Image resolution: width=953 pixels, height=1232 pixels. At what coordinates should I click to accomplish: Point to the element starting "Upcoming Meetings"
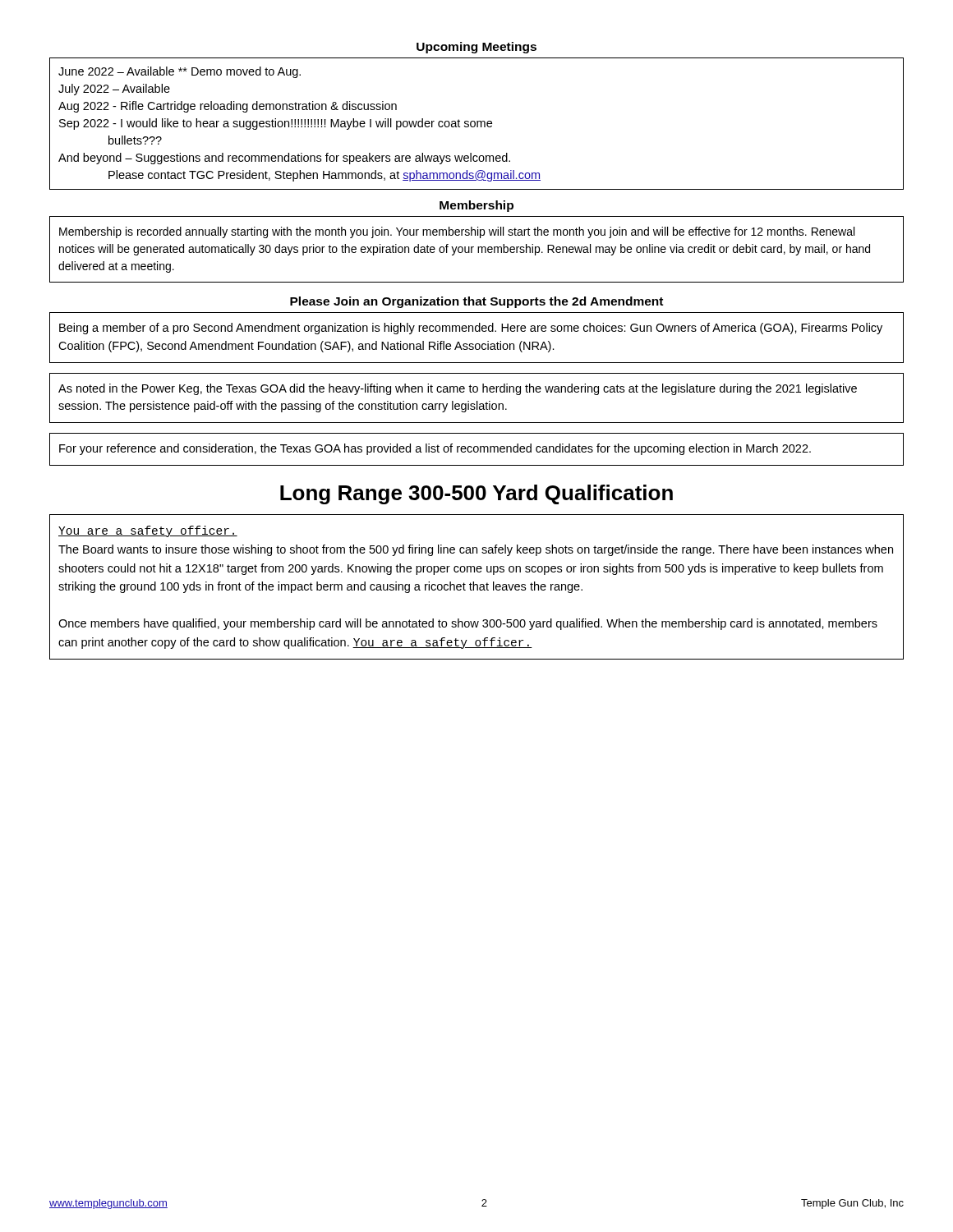point(476,46)
